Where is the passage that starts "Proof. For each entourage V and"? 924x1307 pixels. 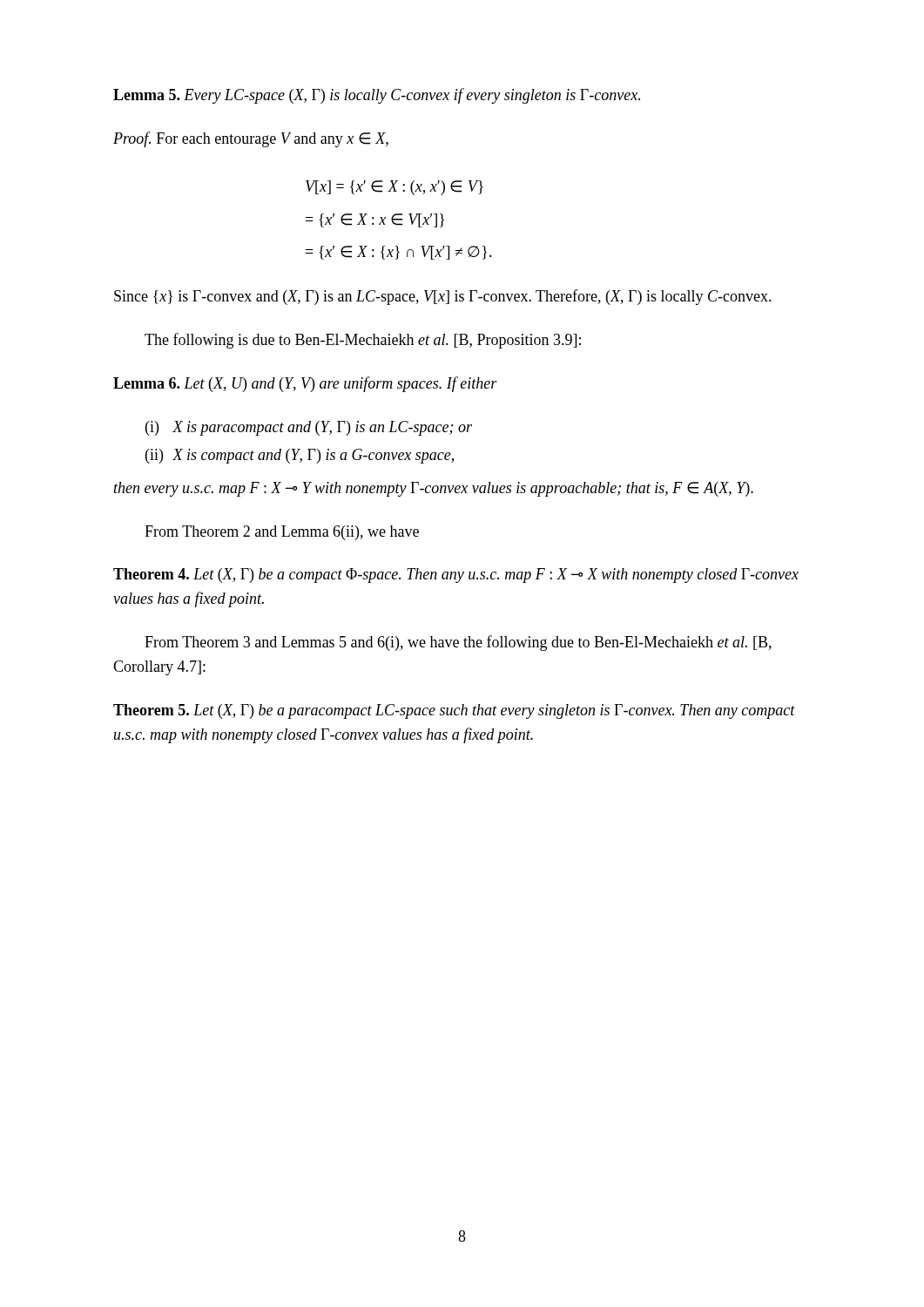pyautogui.click(x=251, y=138)
